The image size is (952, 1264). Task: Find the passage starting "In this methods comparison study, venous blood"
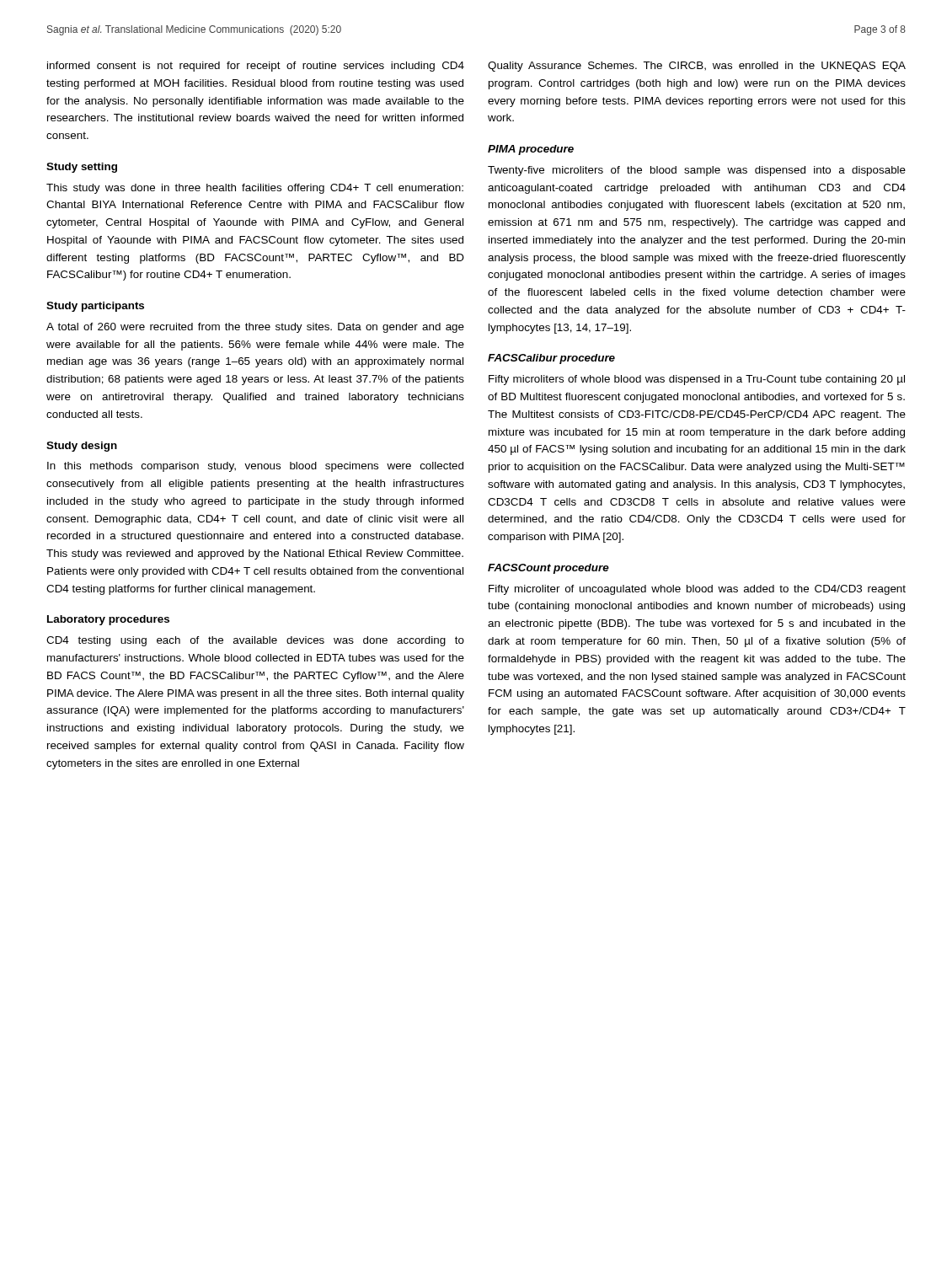[255, 527]
